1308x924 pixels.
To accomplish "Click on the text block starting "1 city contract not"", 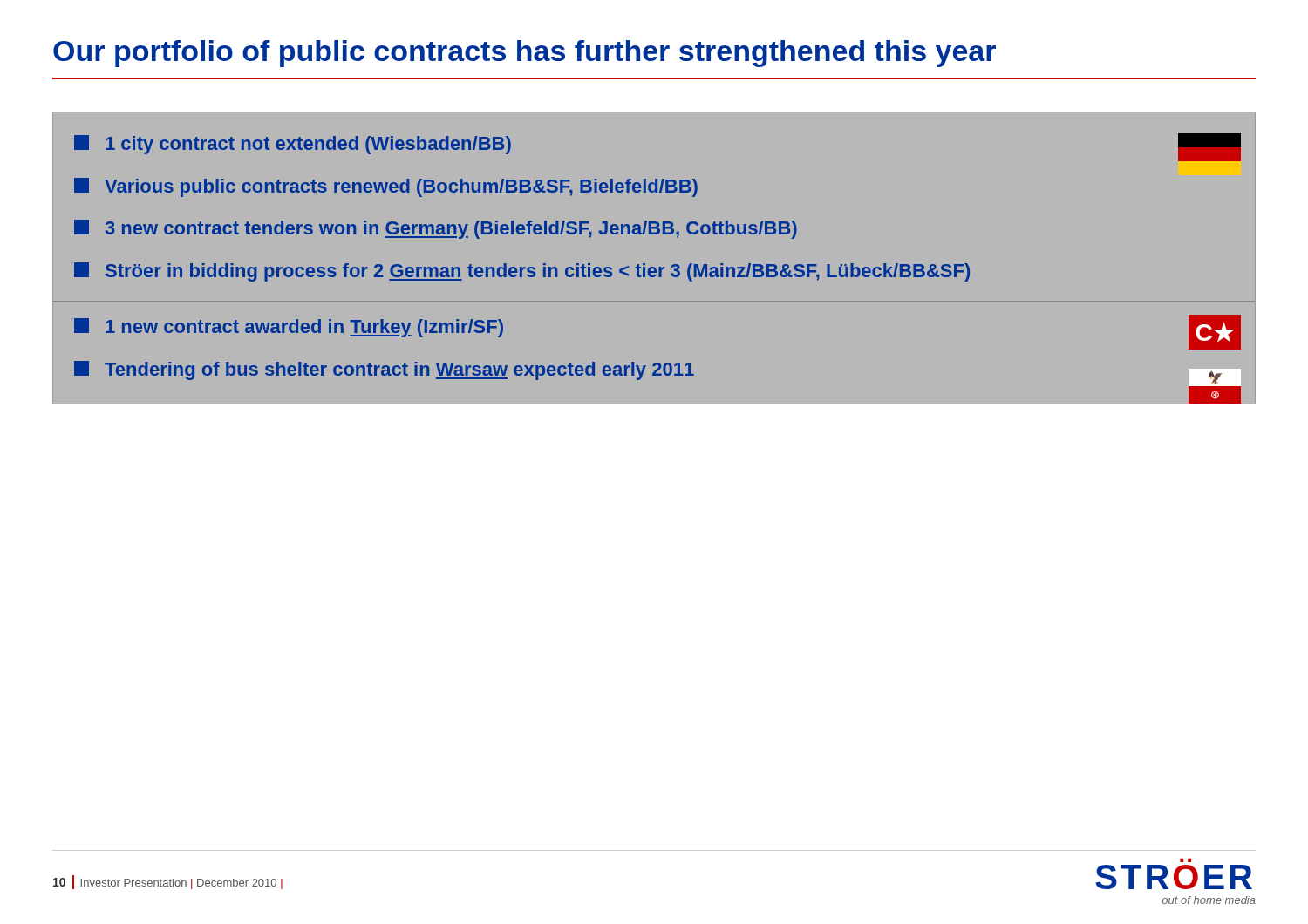I will coord(293,144).
